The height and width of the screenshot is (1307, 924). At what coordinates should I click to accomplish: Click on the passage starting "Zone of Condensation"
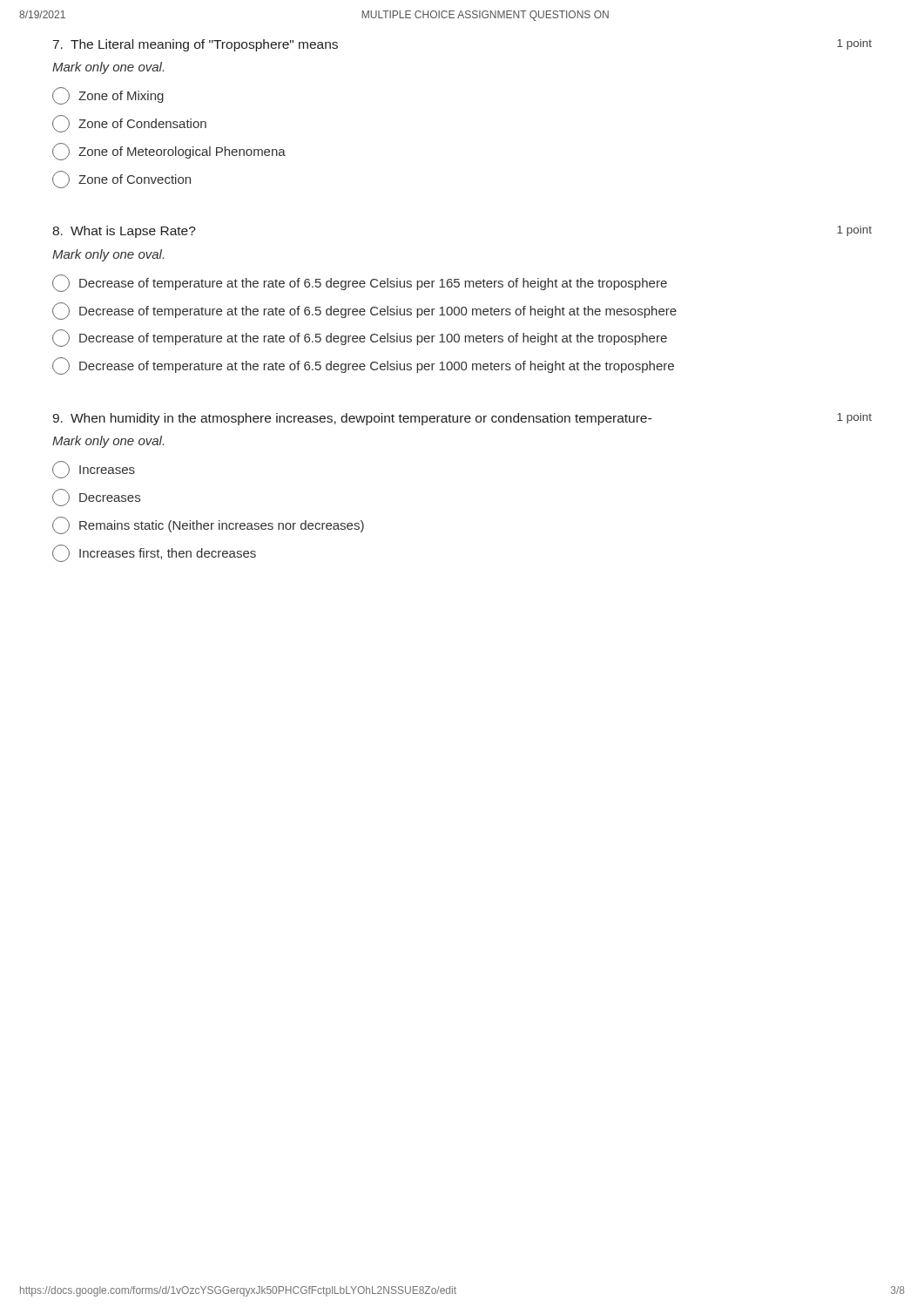tap(129, 124)
